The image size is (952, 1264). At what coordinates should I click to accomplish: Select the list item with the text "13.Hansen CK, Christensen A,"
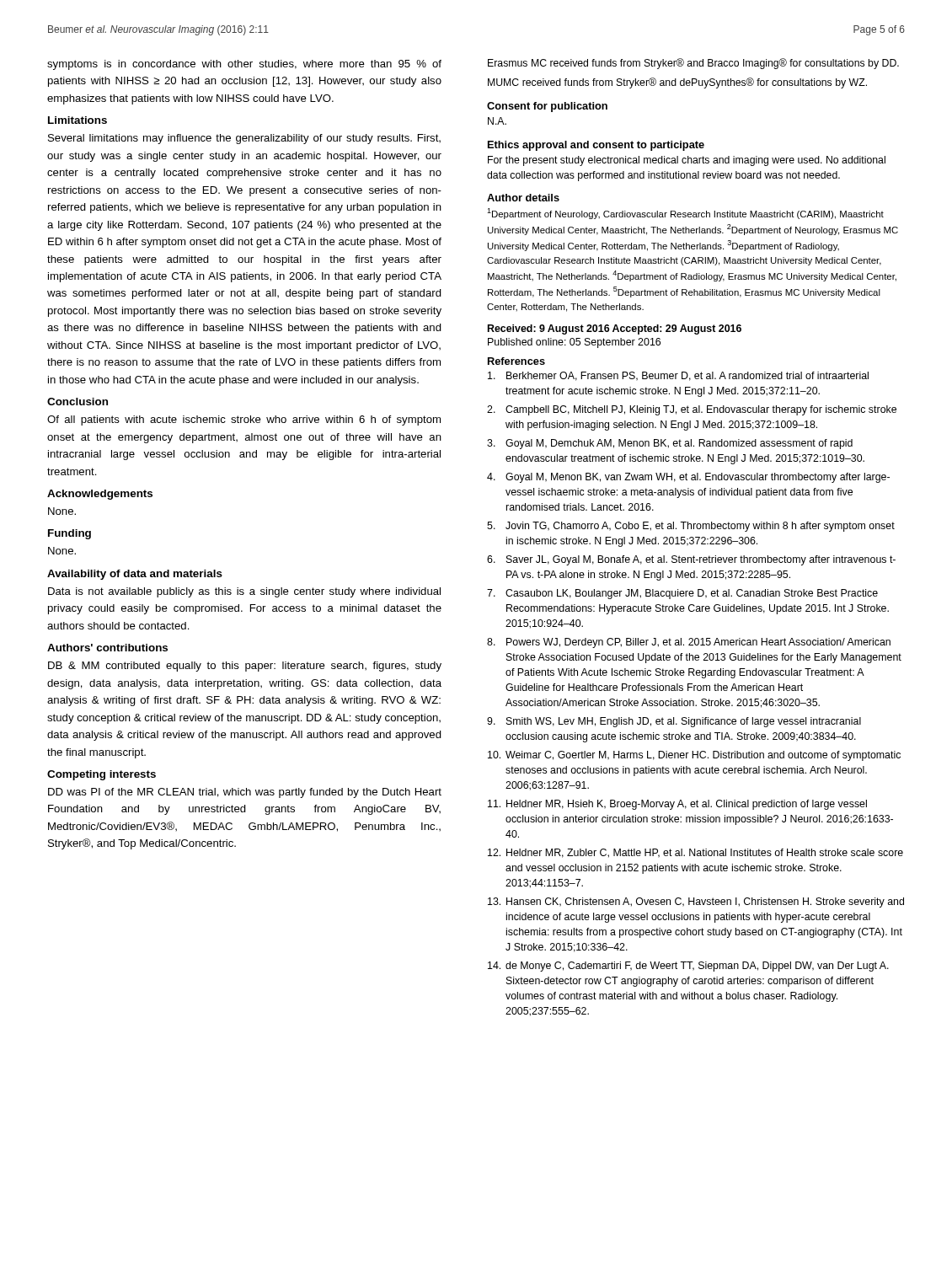pyautogui.click(x=696, y=925)
